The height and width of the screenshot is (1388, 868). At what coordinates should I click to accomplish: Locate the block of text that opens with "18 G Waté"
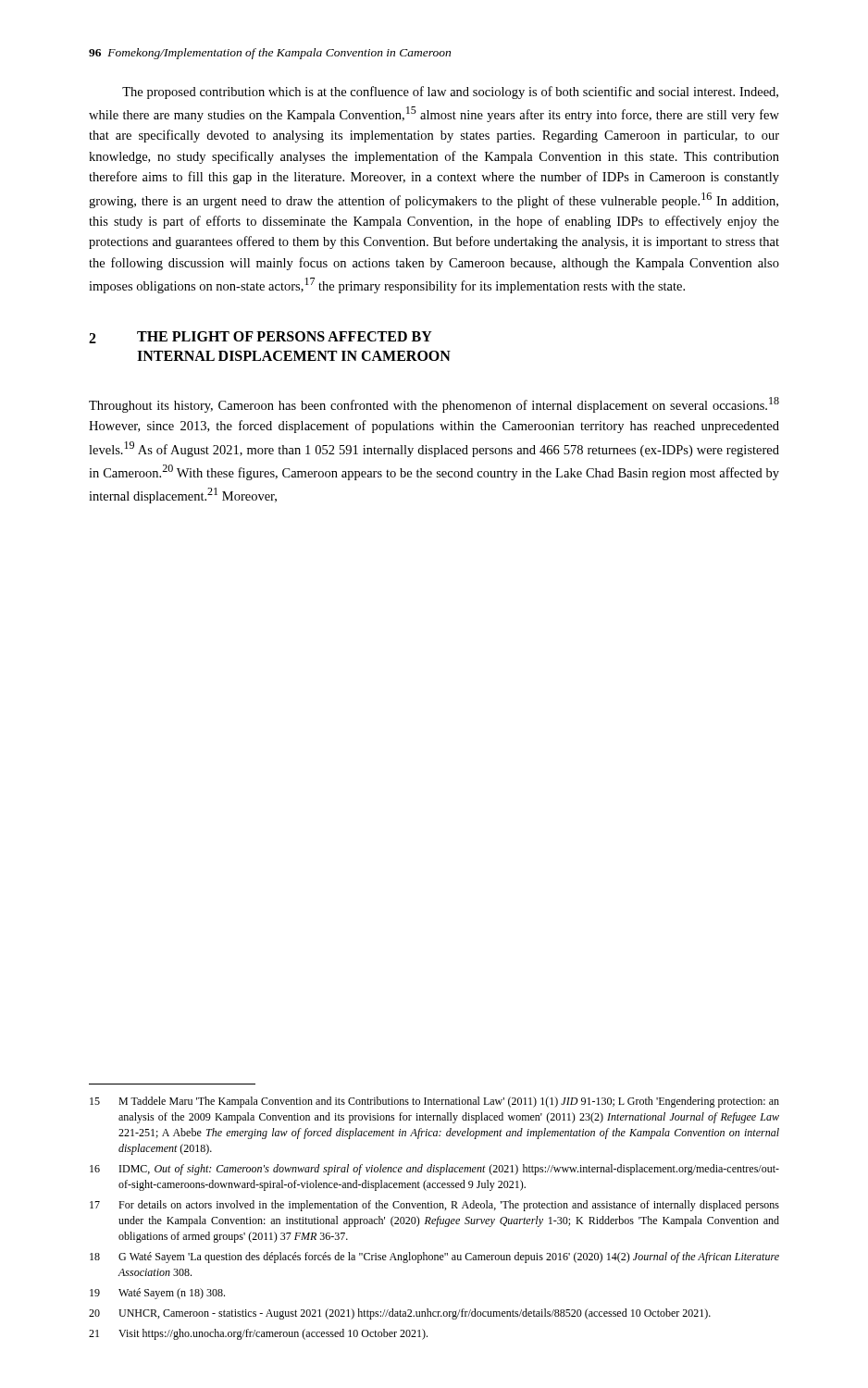(434, 1265)
